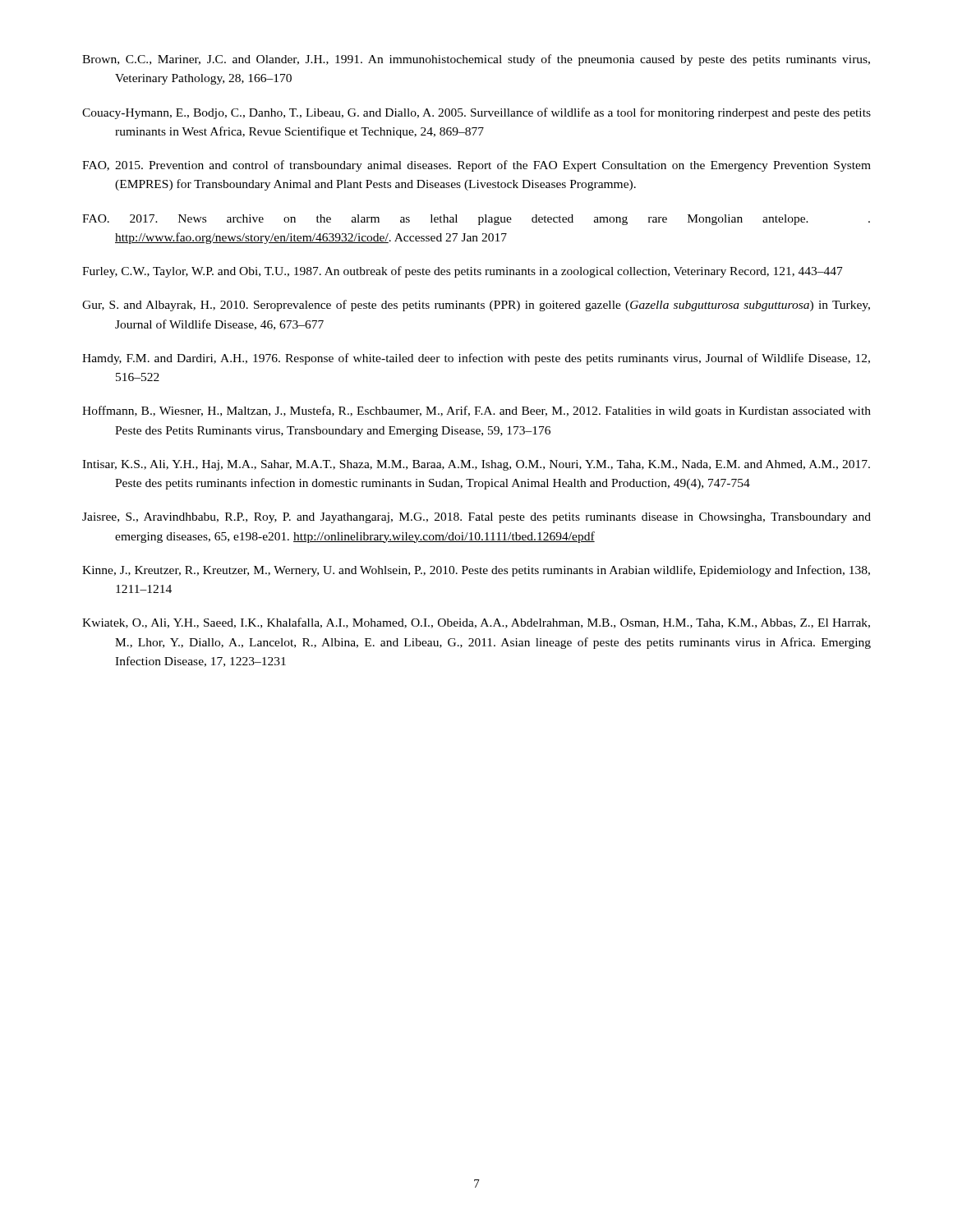Locate the text starting "Hamdy, F.M. and Dardiri, A.H., 1976. Response of"
Image resolution: width=953 pixels, height=1232 pixels.
pyautogui.click(x=476, y=367)
